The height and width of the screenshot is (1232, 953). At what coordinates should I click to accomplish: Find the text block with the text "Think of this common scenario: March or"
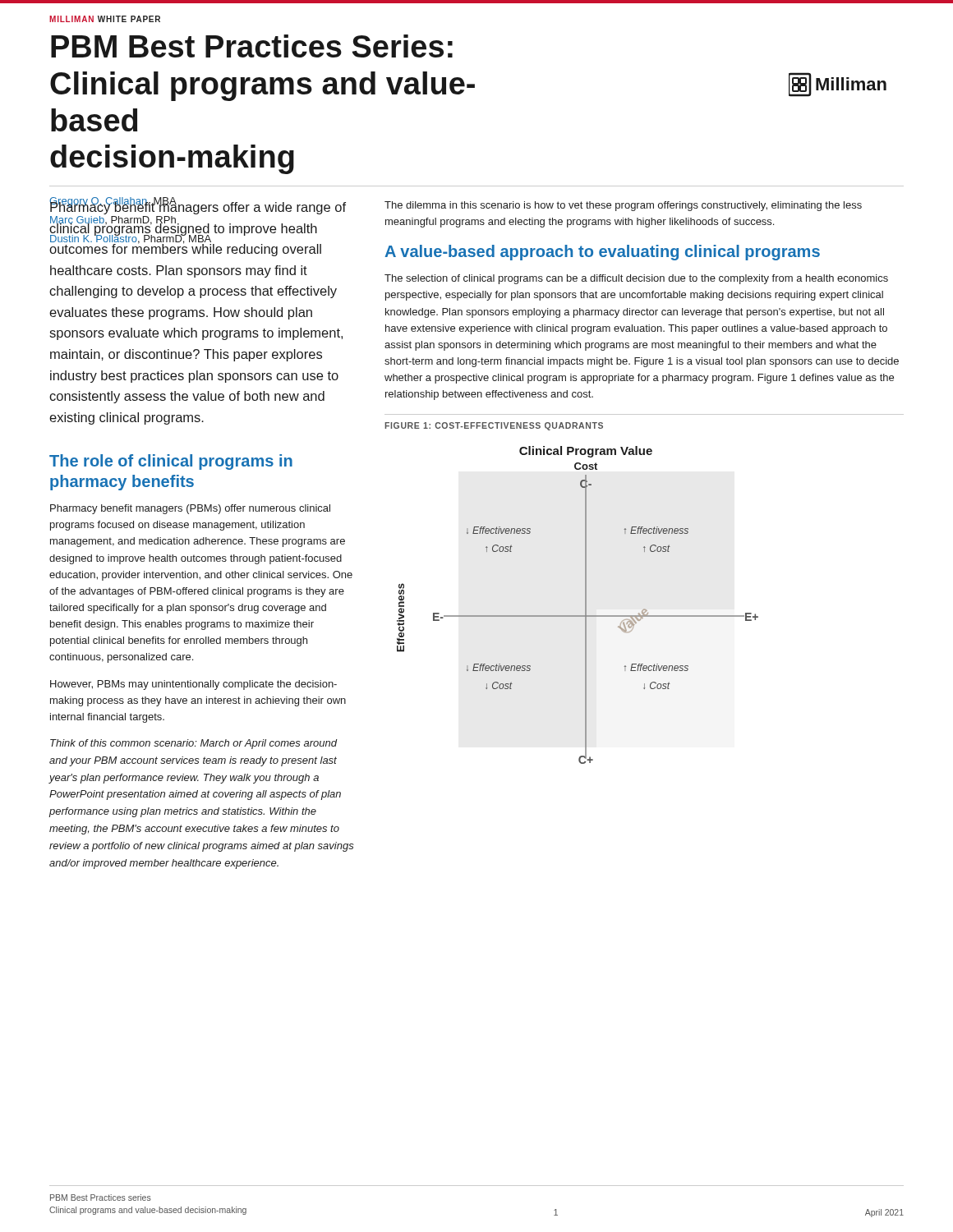tap(202, 803)
